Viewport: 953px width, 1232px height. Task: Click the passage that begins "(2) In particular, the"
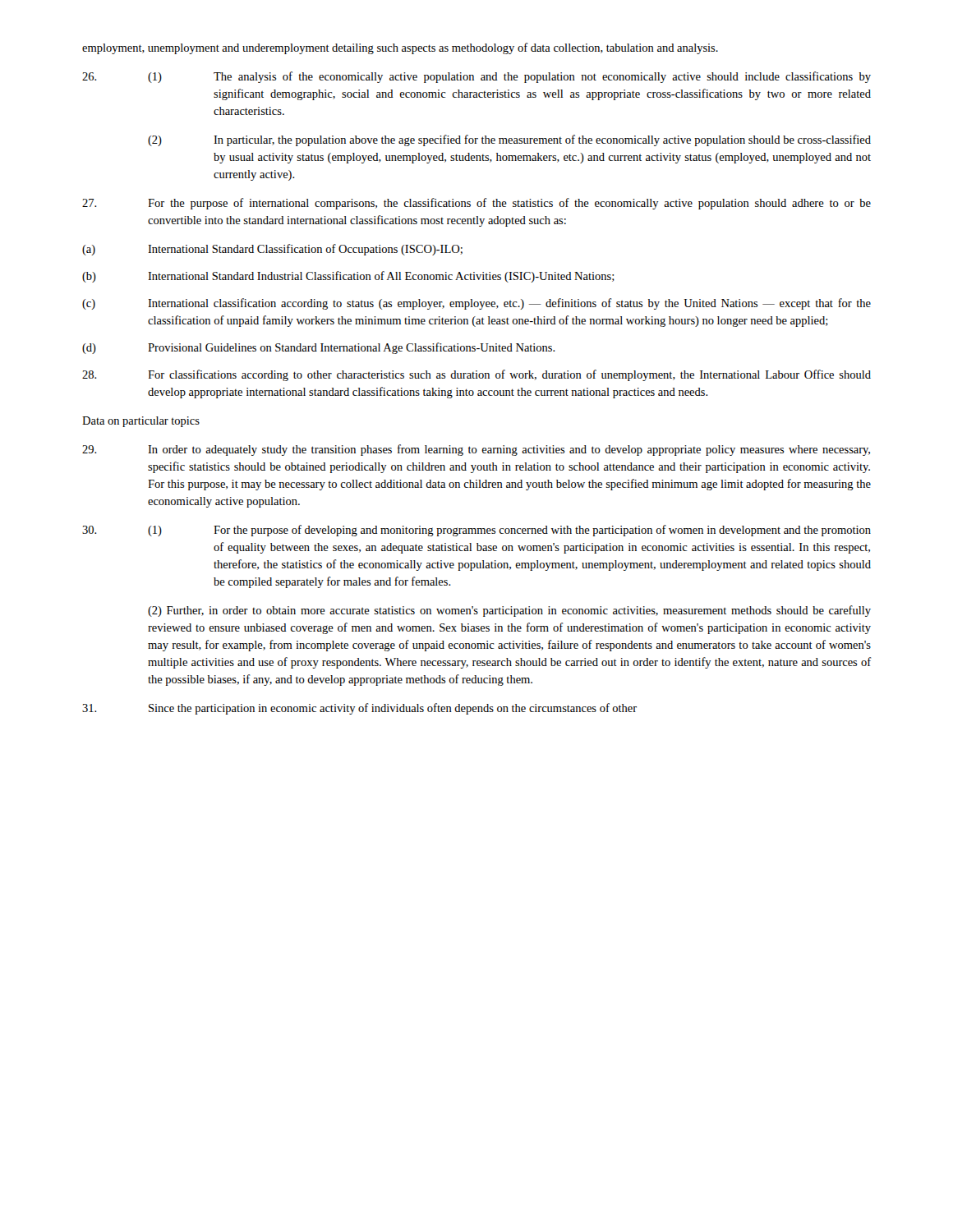(x=476, y=157)
